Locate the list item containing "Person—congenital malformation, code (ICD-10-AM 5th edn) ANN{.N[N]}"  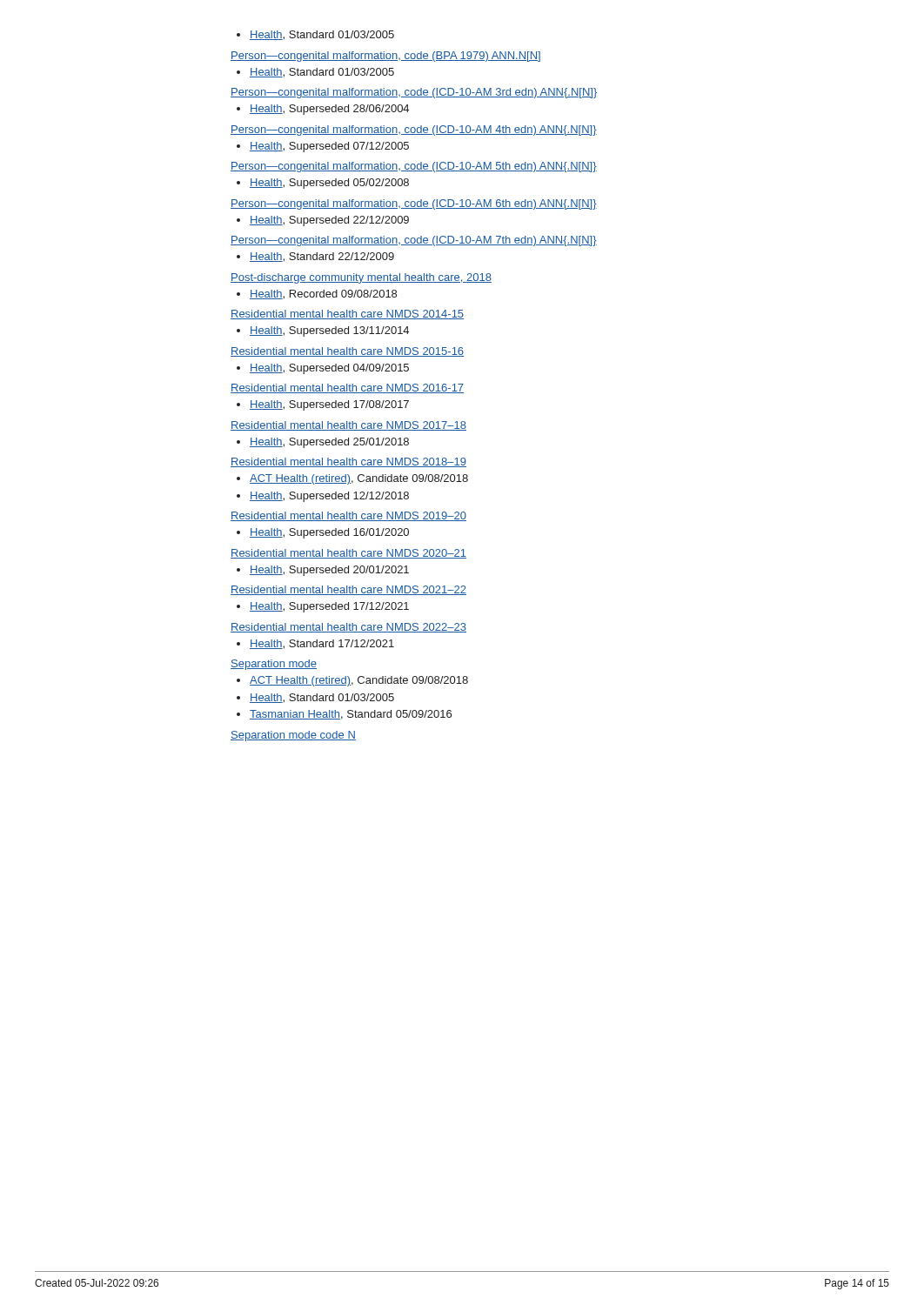coord(551,175)
